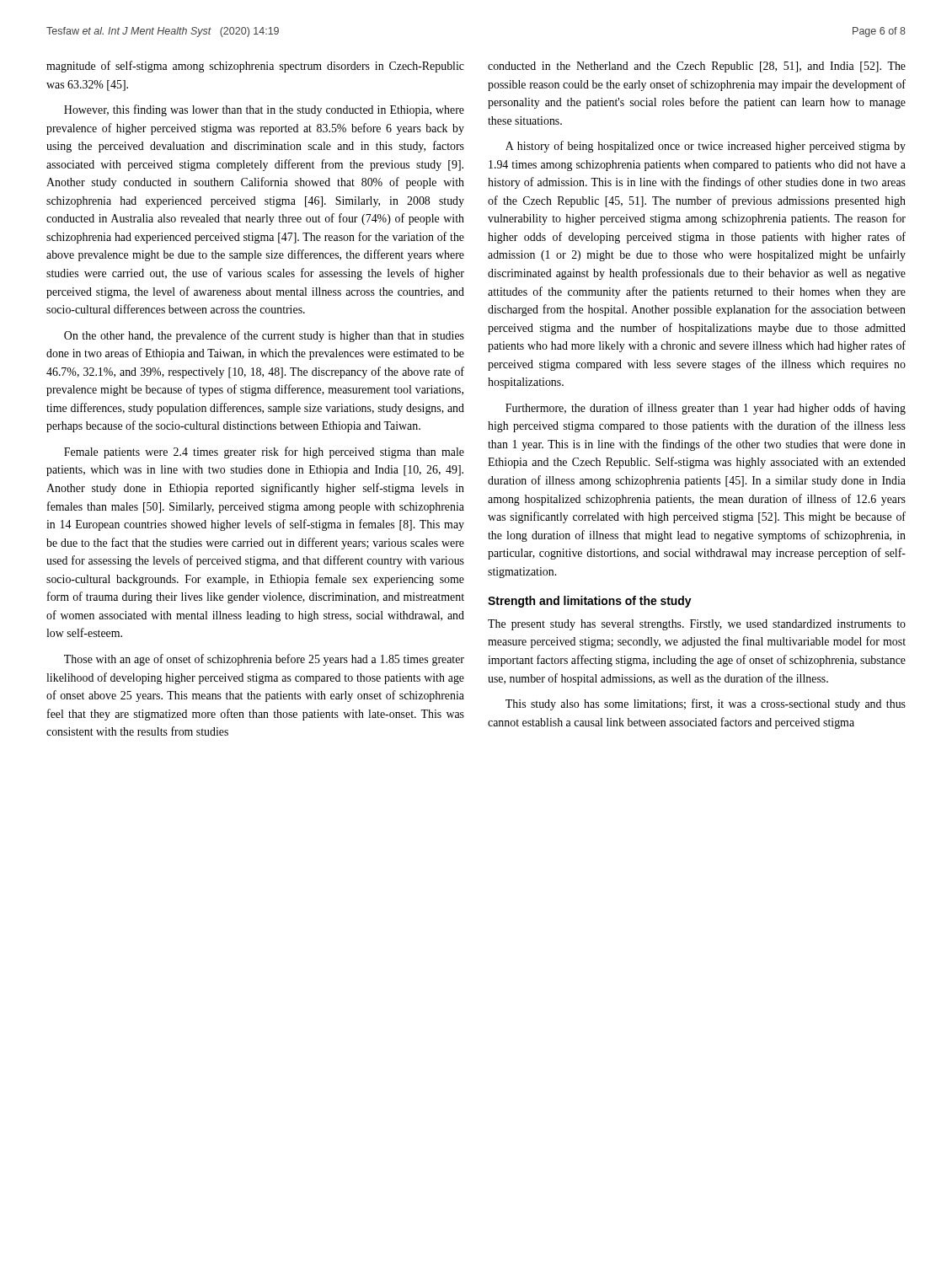Click the section header that begins "Strength and limitations of"

pos(590,601)
